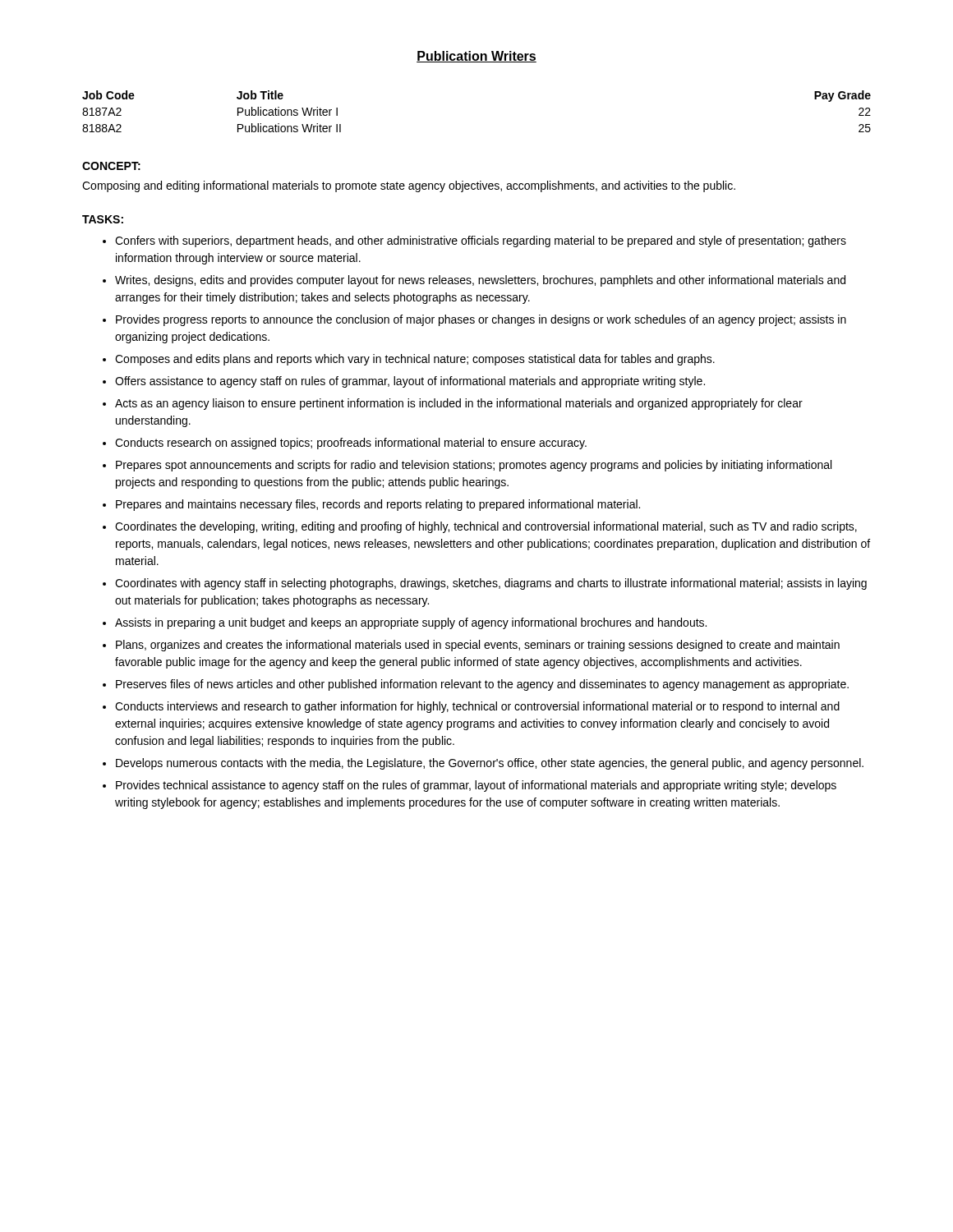Viewport: 953px width, 1232px height.
Task: Find the list item with the text "Preserves files of news"
Action: (x=482, y=684)
